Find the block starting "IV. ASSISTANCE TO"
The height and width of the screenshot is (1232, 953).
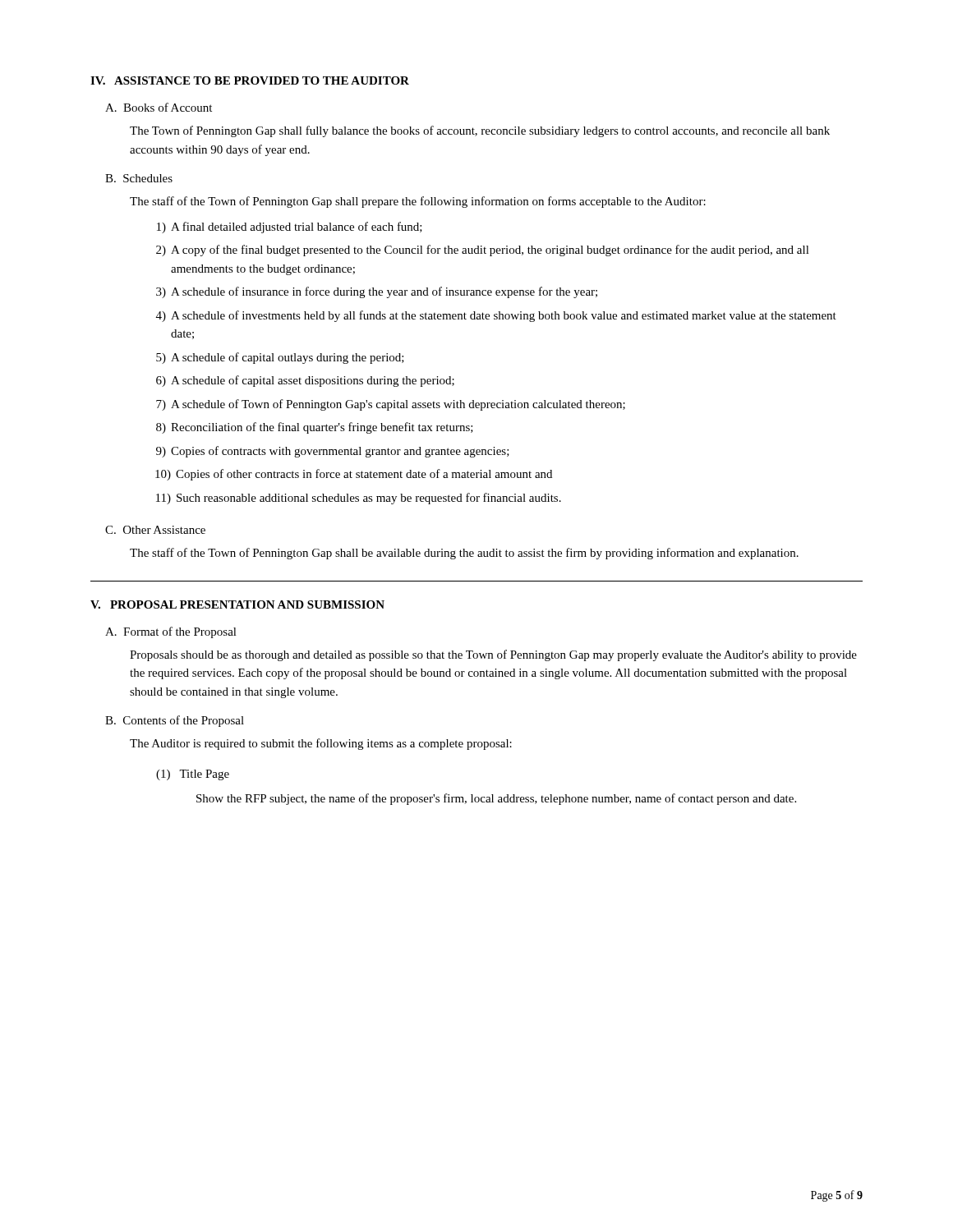250,81
